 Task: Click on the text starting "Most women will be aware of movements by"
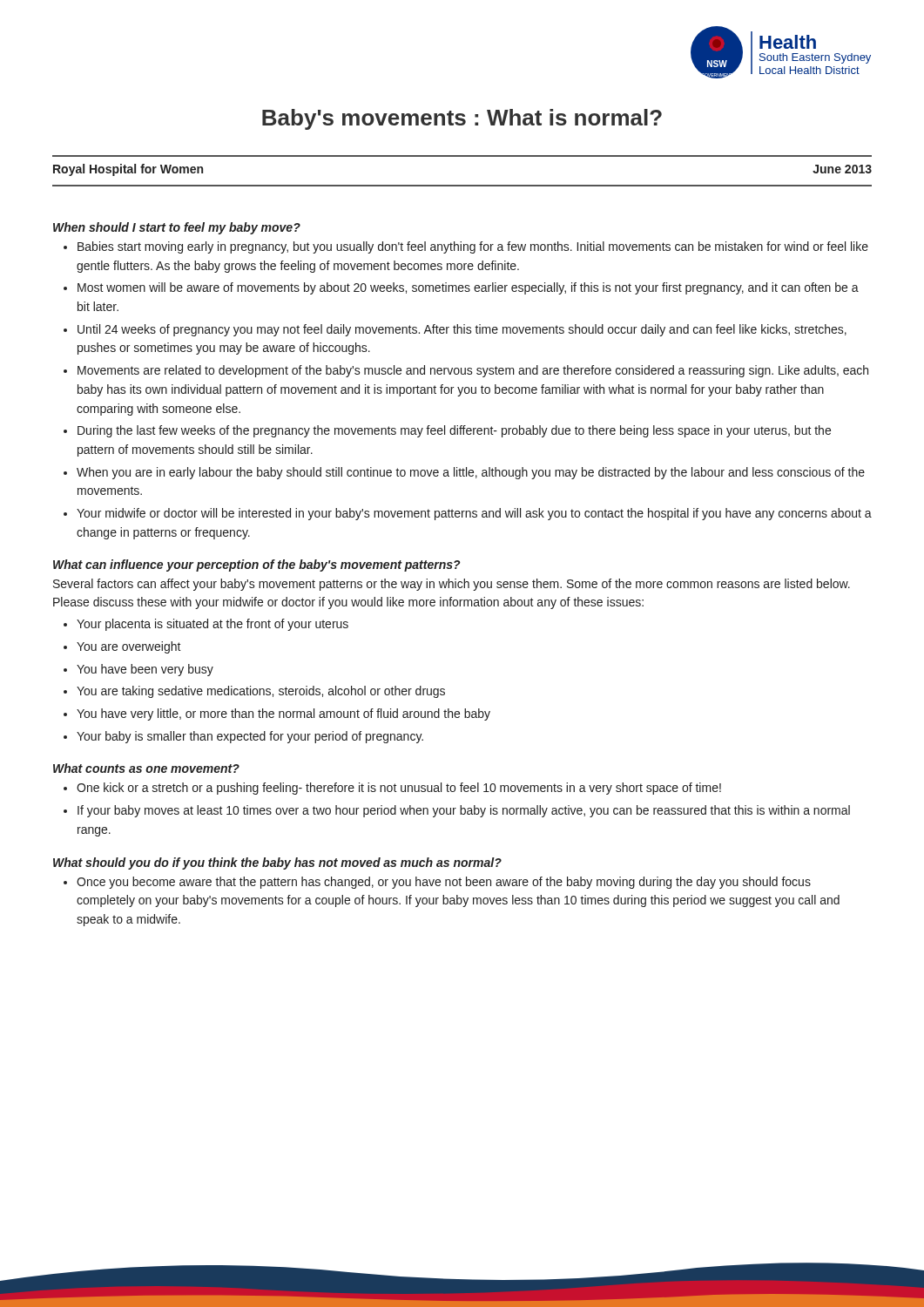[x=467, y=297]
